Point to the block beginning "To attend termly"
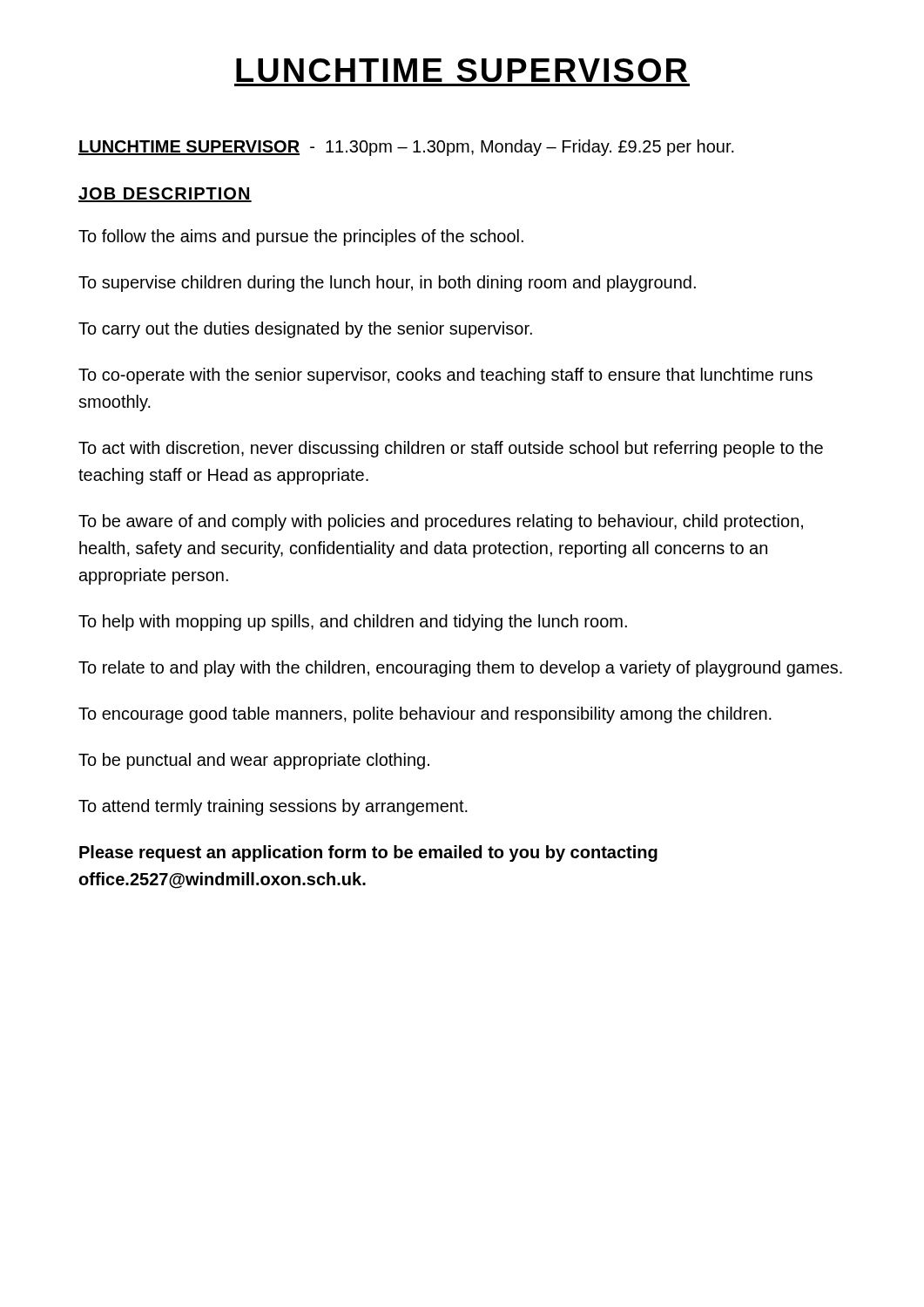 (x=273, y=806)
